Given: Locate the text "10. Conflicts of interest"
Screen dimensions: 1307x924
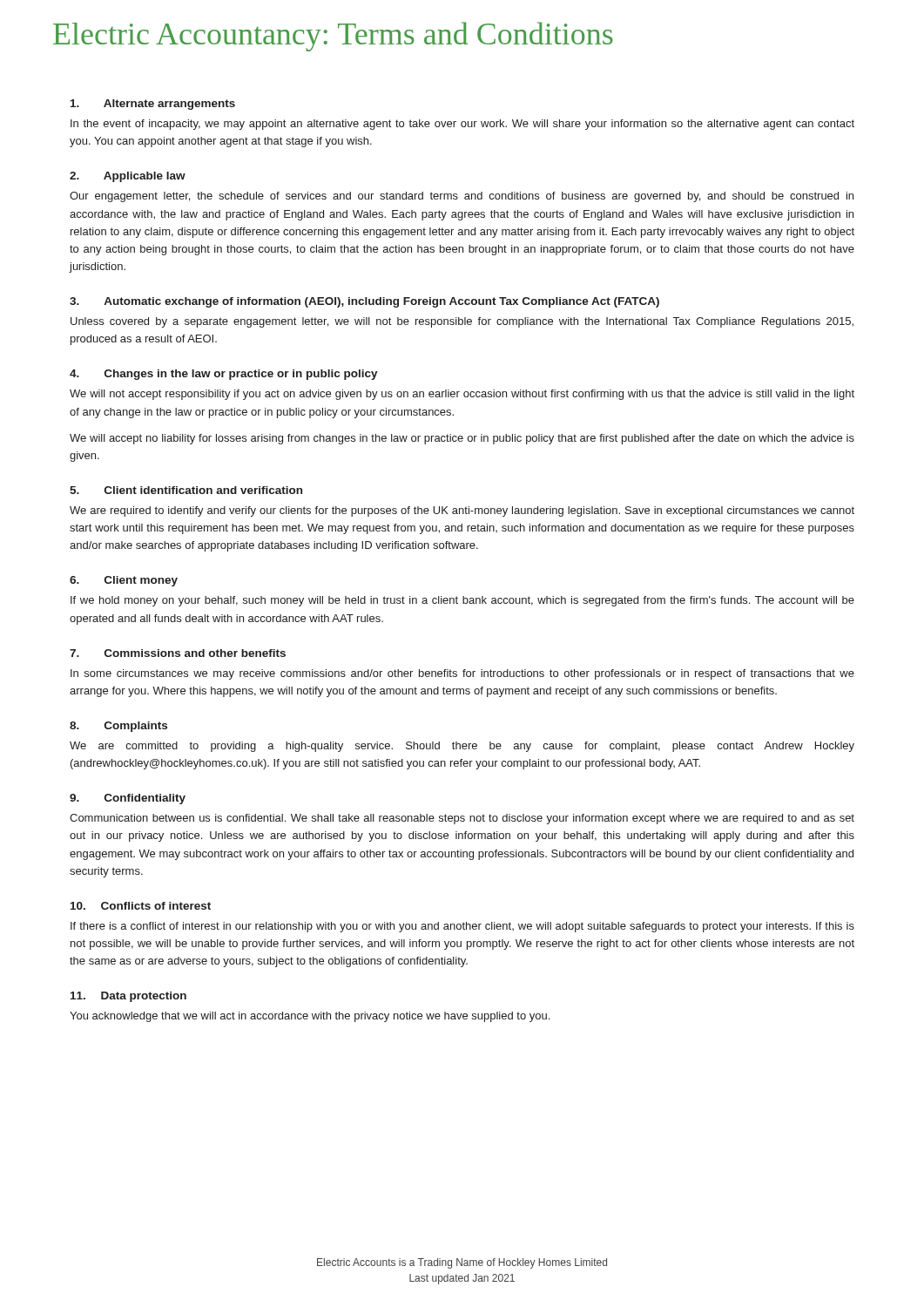Looking at the screenshot, I should [140, 906].
